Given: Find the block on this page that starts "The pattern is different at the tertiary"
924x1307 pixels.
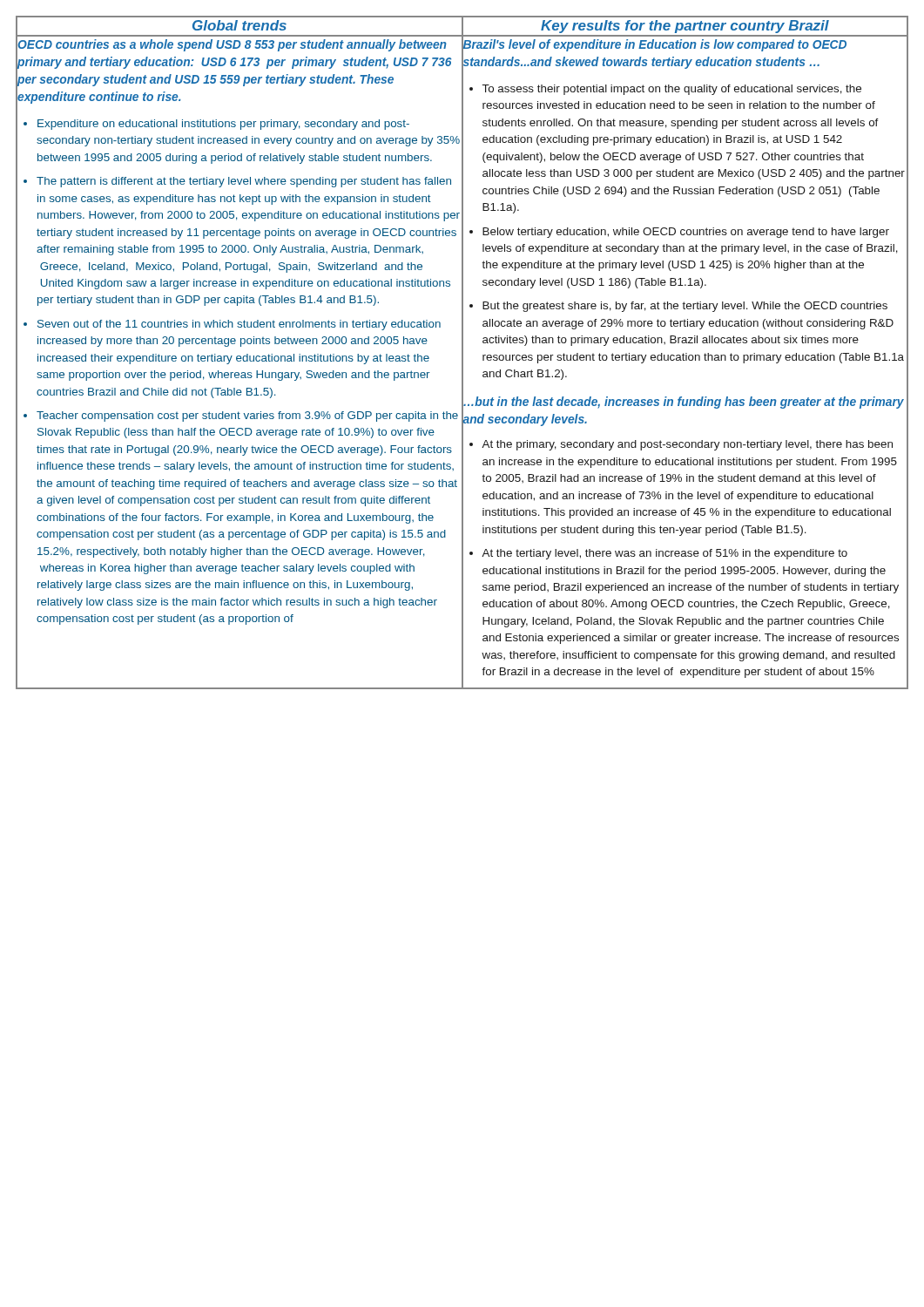Looking at the screenshot, I should click(x=248, y=240).
